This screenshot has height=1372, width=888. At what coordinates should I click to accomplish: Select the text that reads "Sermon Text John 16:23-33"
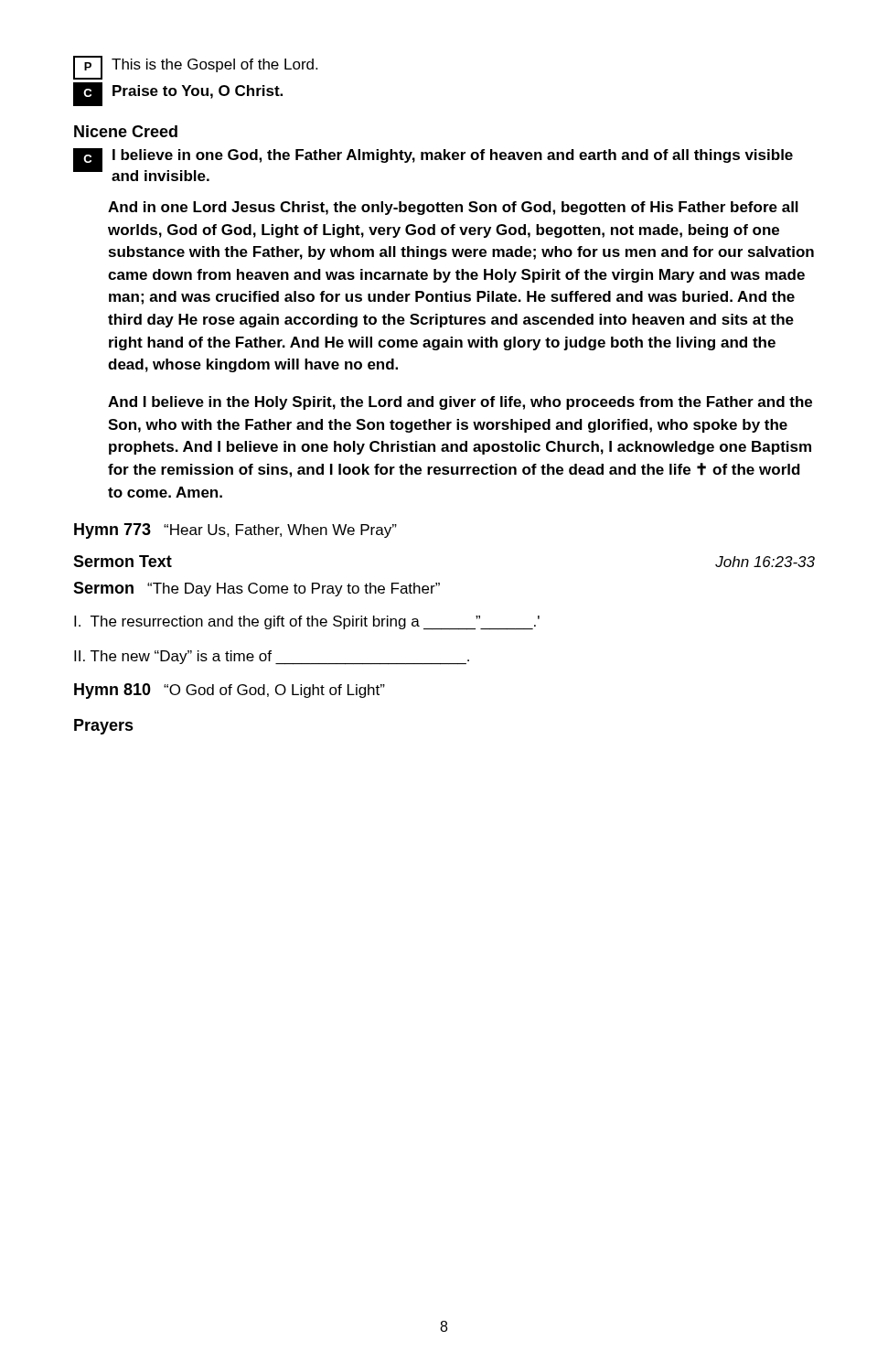point(119,559)
